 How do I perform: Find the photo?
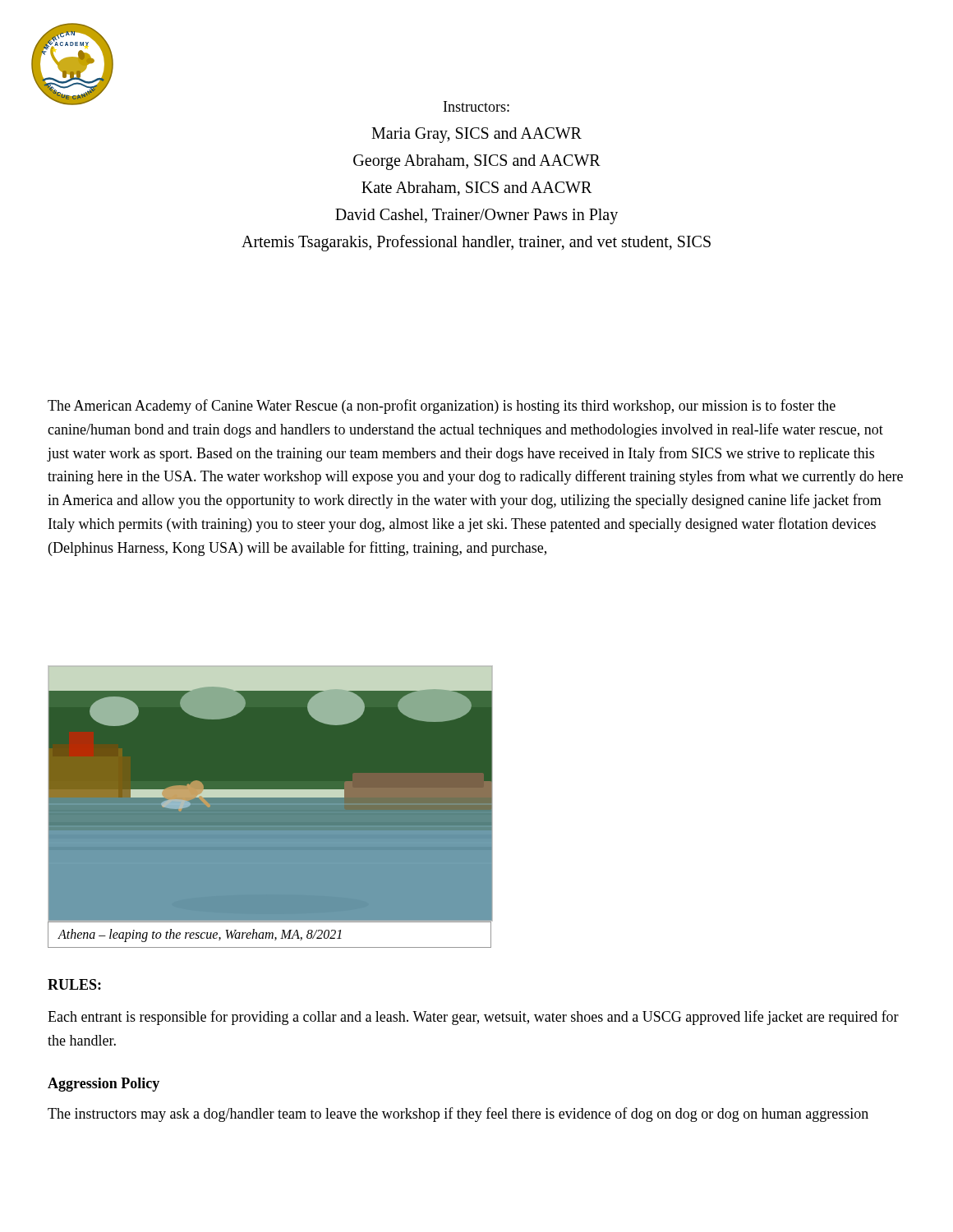(269, 807)
